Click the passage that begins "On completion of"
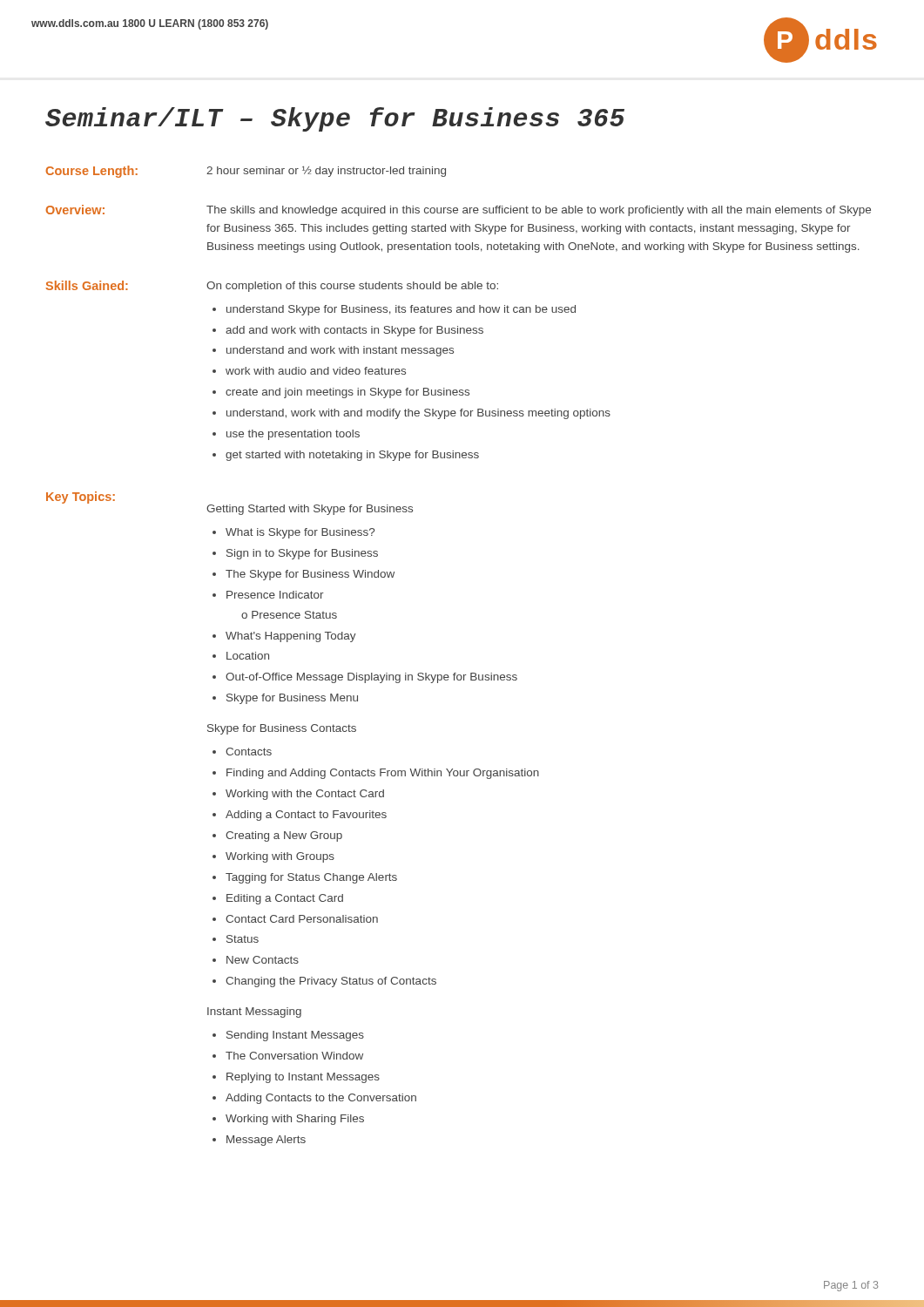This screenshot has width=924, height=1307. click(353, 285)
